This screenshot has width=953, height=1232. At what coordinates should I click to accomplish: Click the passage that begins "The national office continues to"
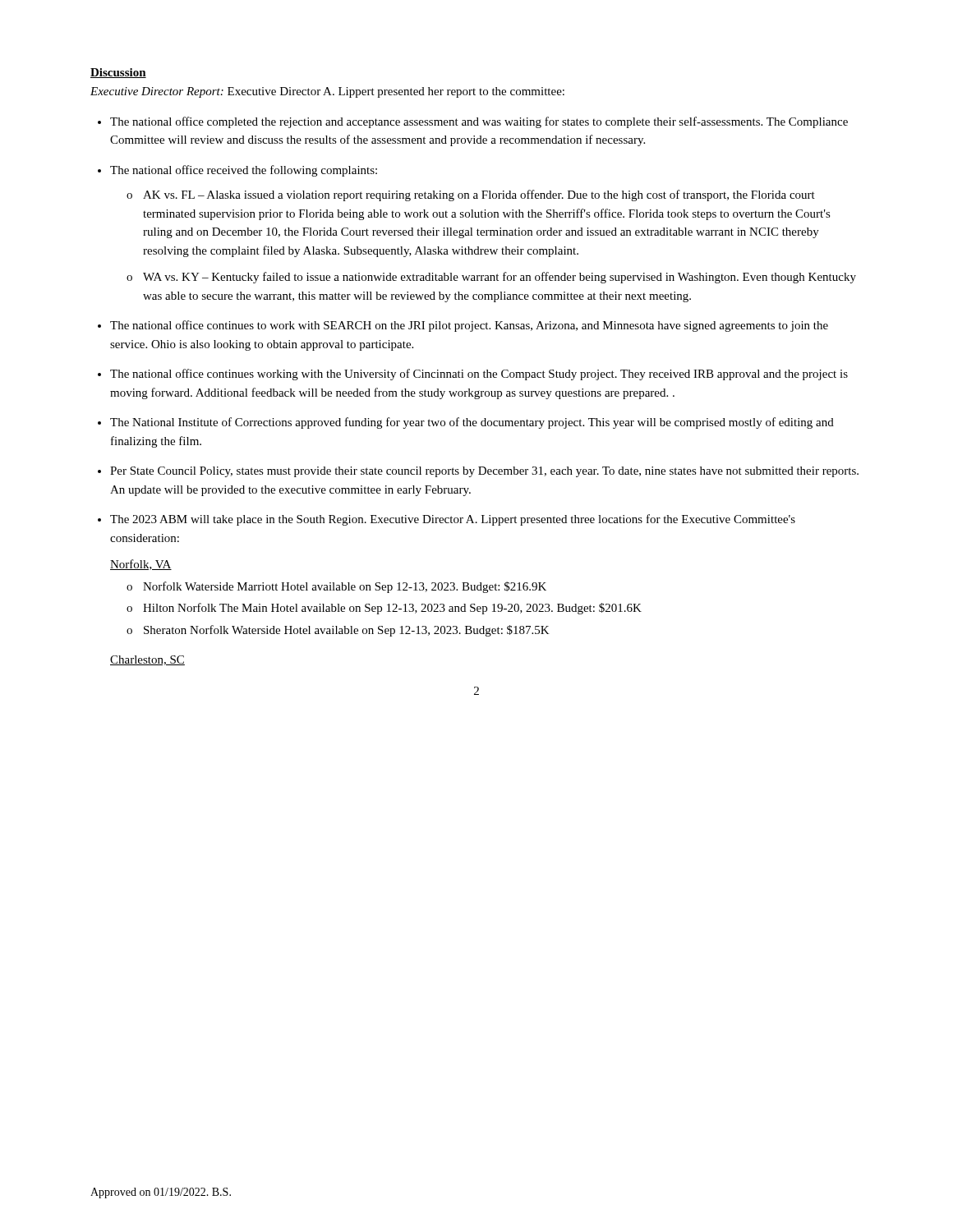point(469,335)
